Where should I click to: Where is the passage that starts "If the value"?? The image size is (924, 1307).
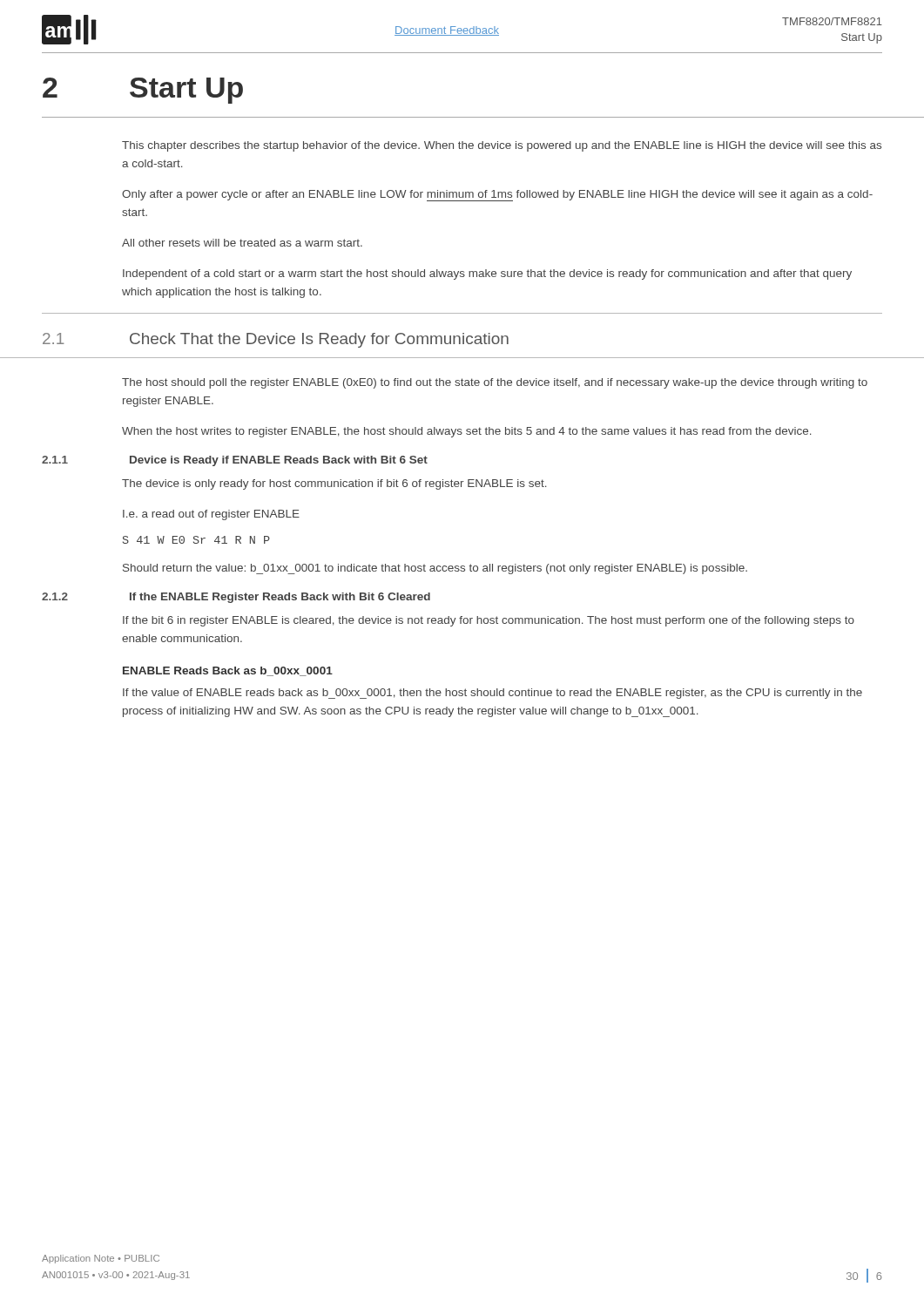(492, 701)
